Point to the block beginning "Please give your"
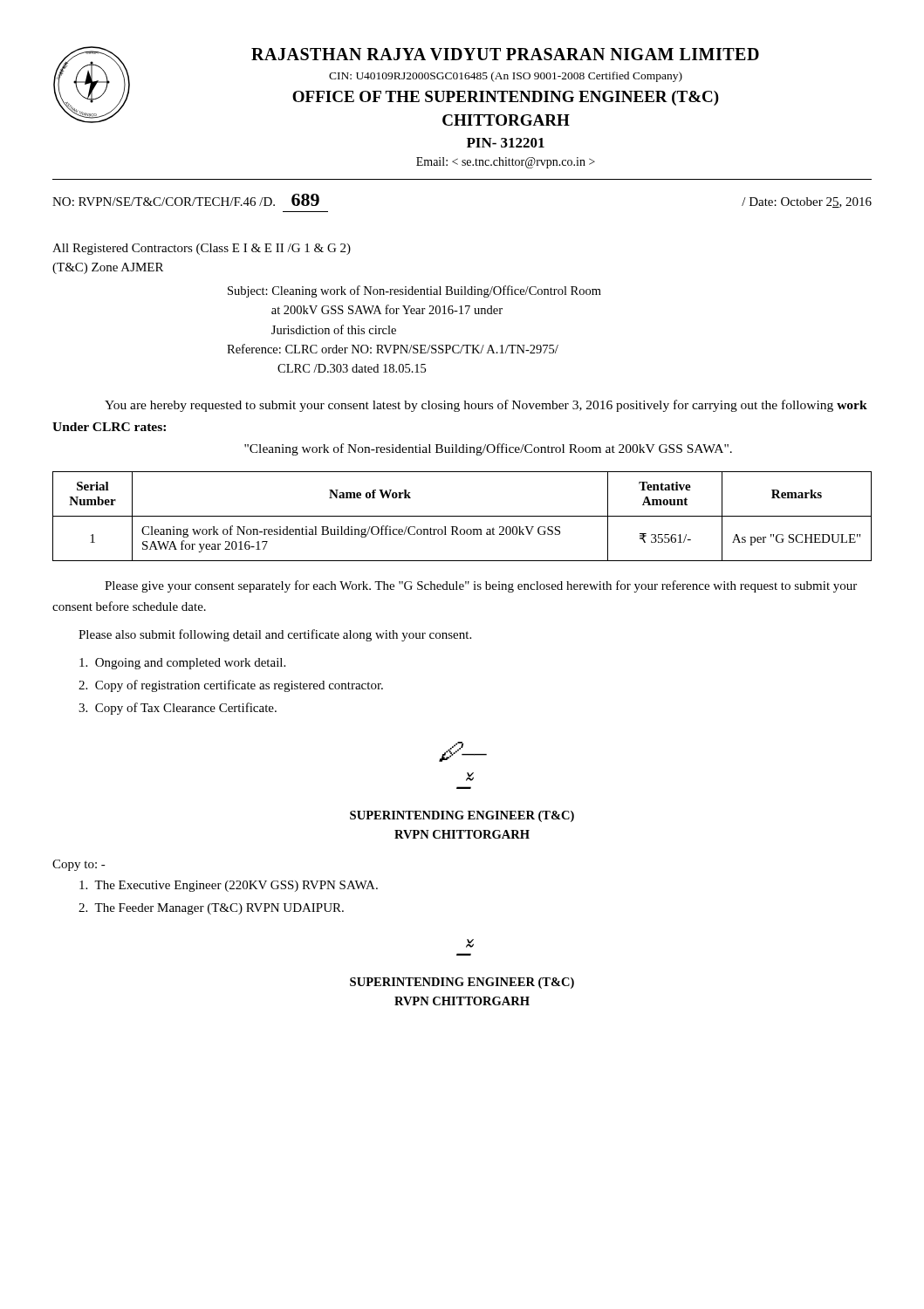This screenshot has width=924, height=1309. click(455, 596)
